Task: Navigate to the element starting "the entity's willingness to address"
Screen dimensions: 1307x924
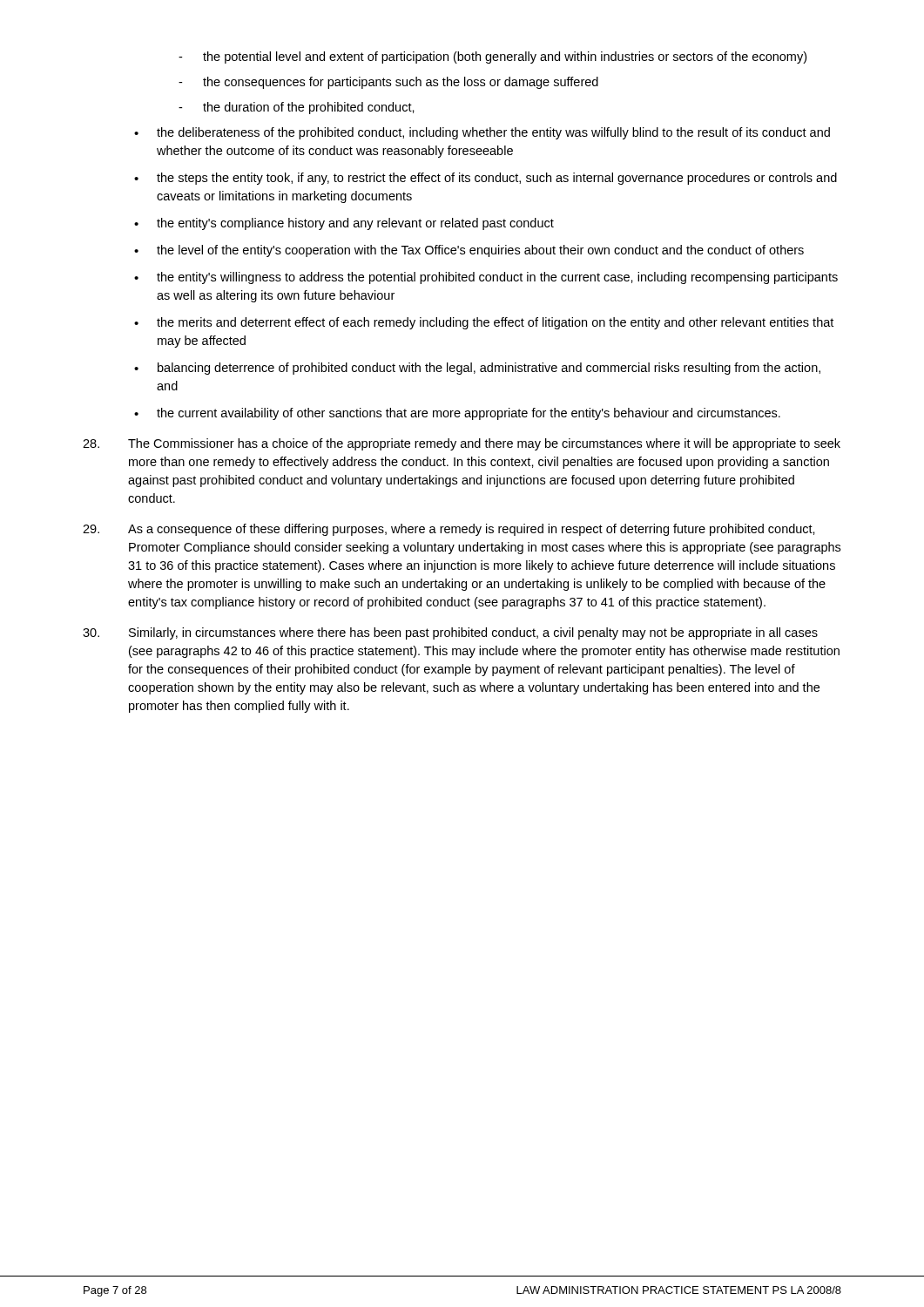Action: tap(497, 286)
